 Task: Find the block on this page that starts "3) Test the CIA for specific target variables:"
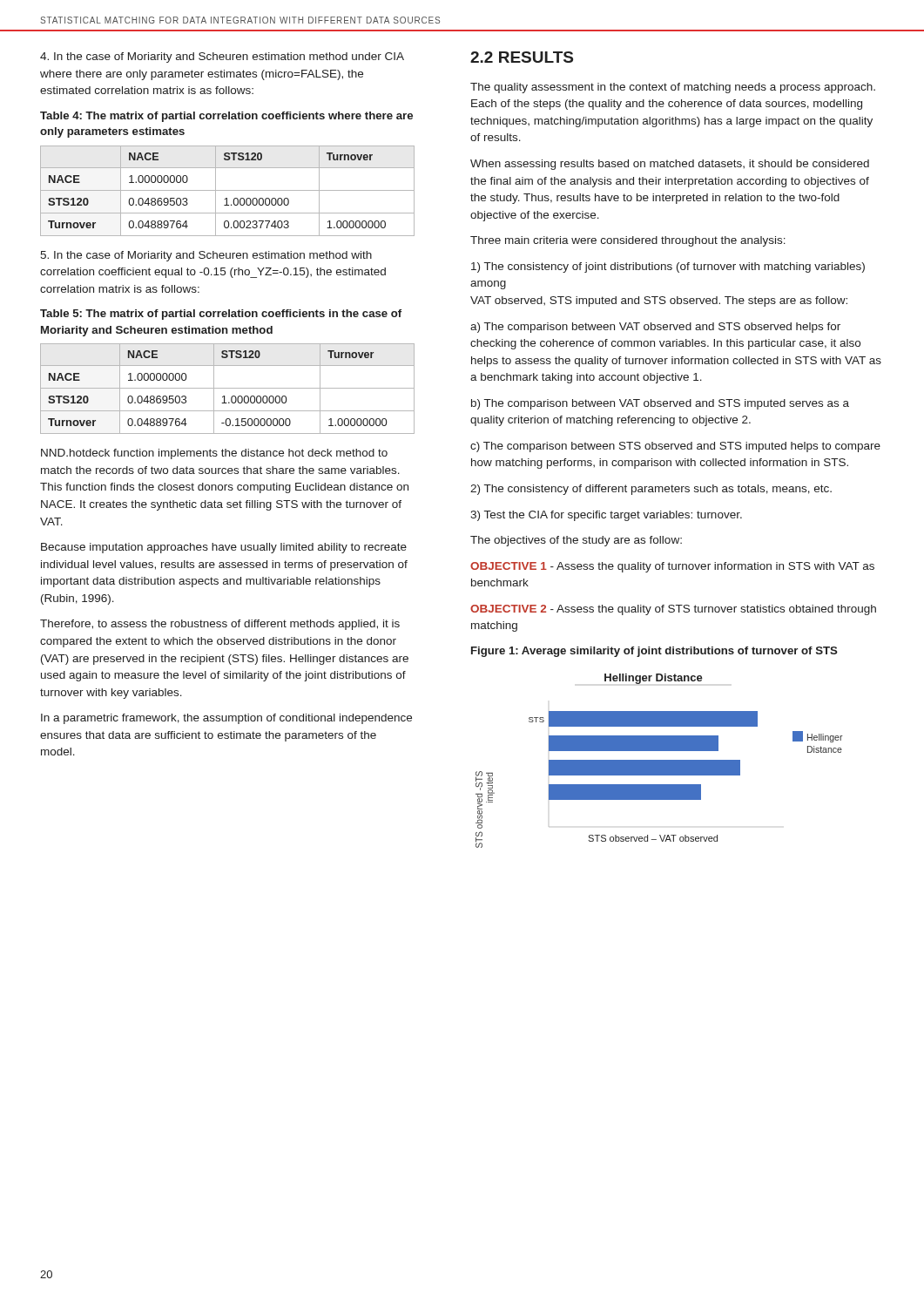[677, 514]
